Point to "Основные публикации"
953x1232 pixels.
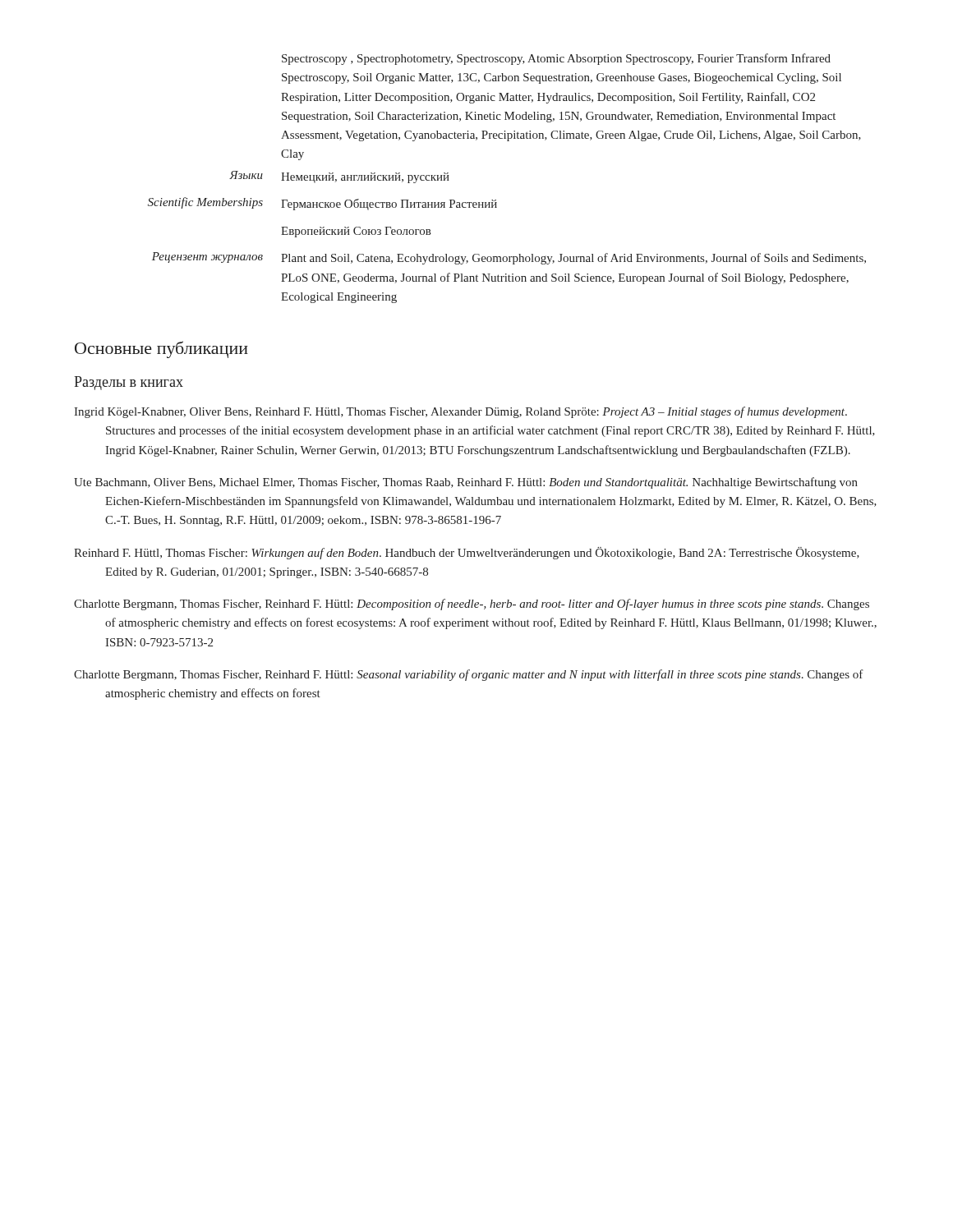[x=161, y=348]
